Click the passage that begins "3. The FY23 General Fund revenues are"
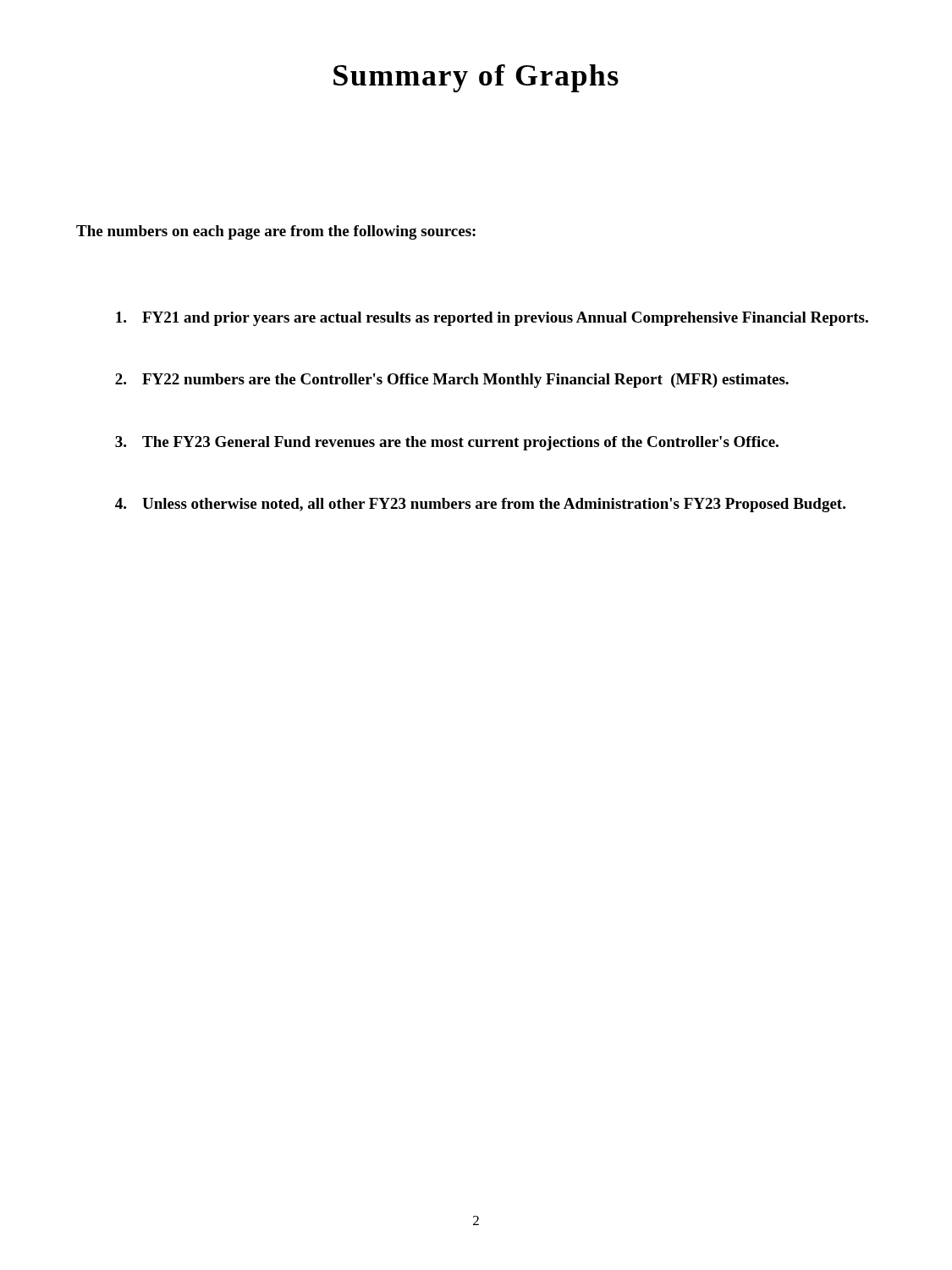Viewport: 952px width, 1270px height. click(476, 442)
